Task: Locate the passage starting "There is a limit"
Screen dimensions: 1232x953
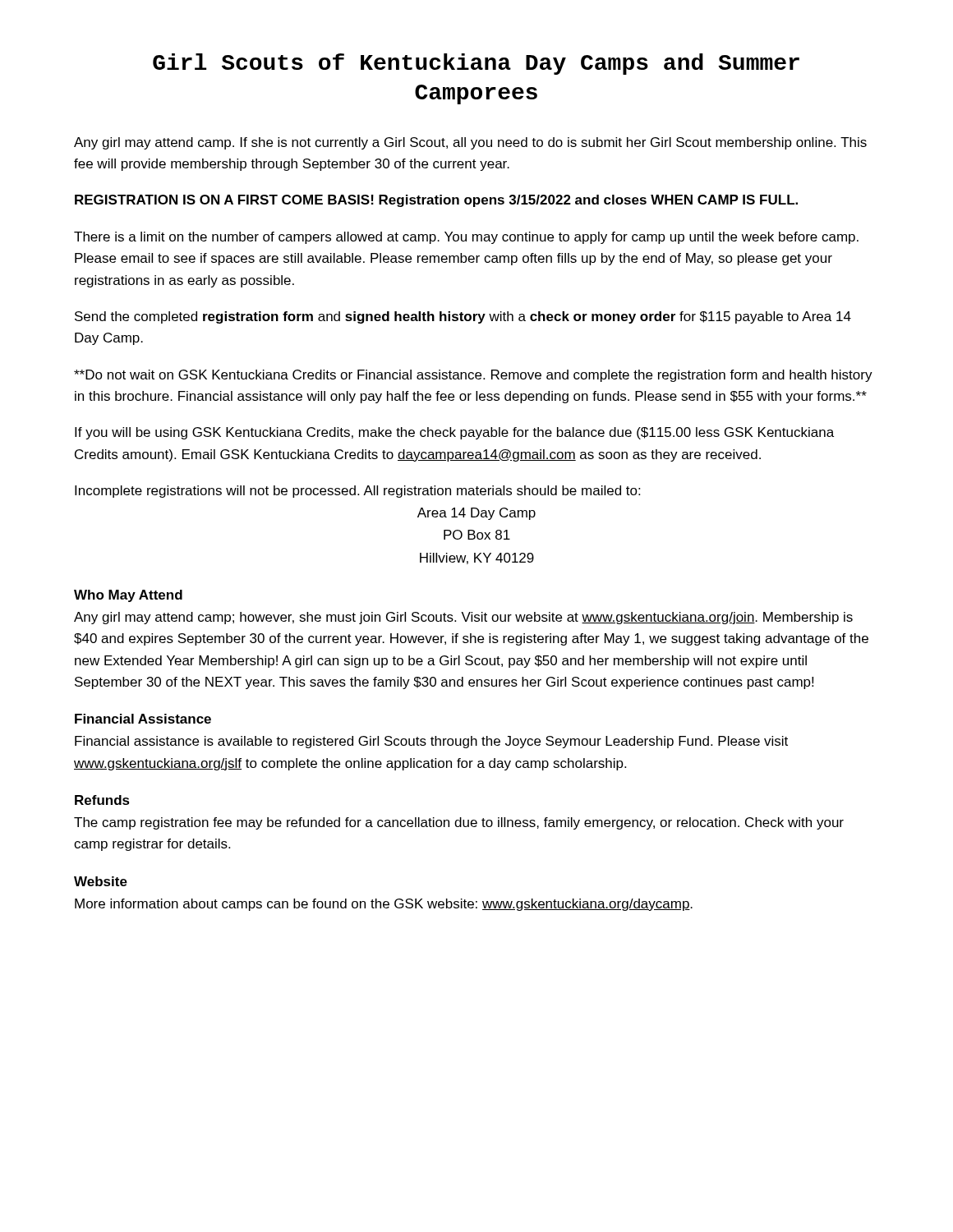Action: click(x=467, y=258)
